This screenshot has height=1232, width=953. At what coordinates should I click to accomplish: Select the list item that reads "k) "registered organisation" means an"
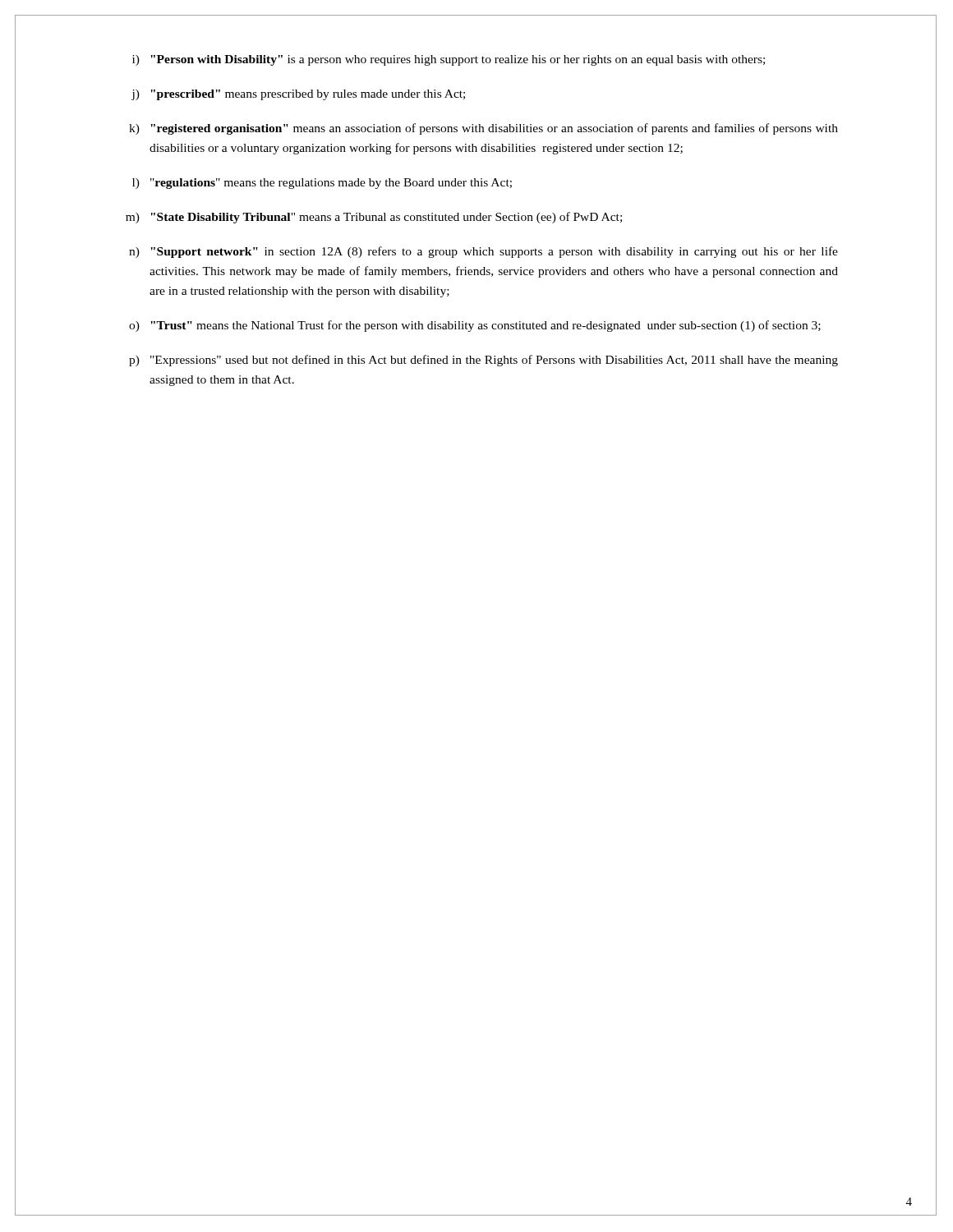(x=472, y=138)
